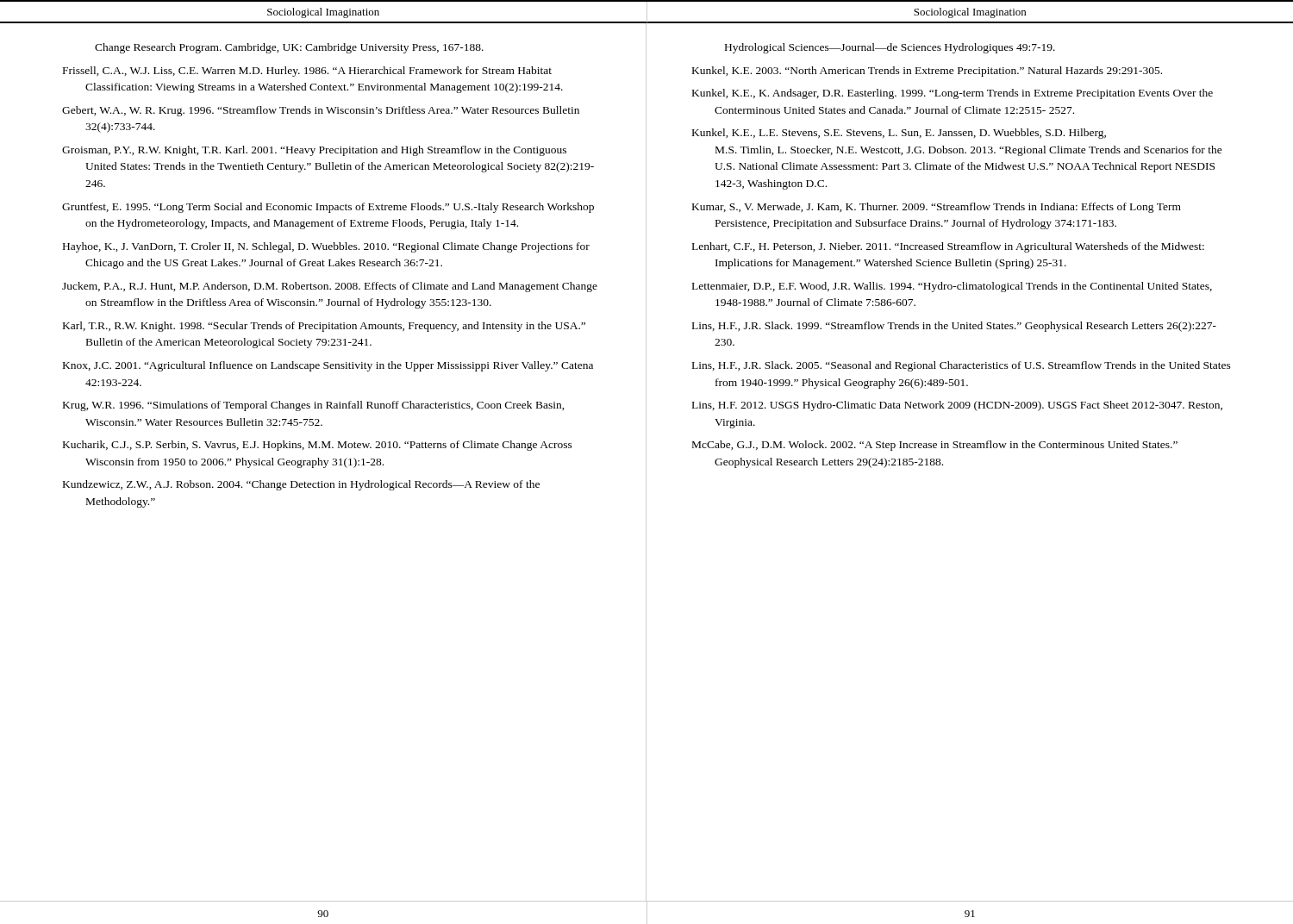This screenshot has width=1293, height=924.
Task: Find the block on this page that starts "Hayhoe, K., J. VanDorn, T."
Action: (x=326, y=254)
